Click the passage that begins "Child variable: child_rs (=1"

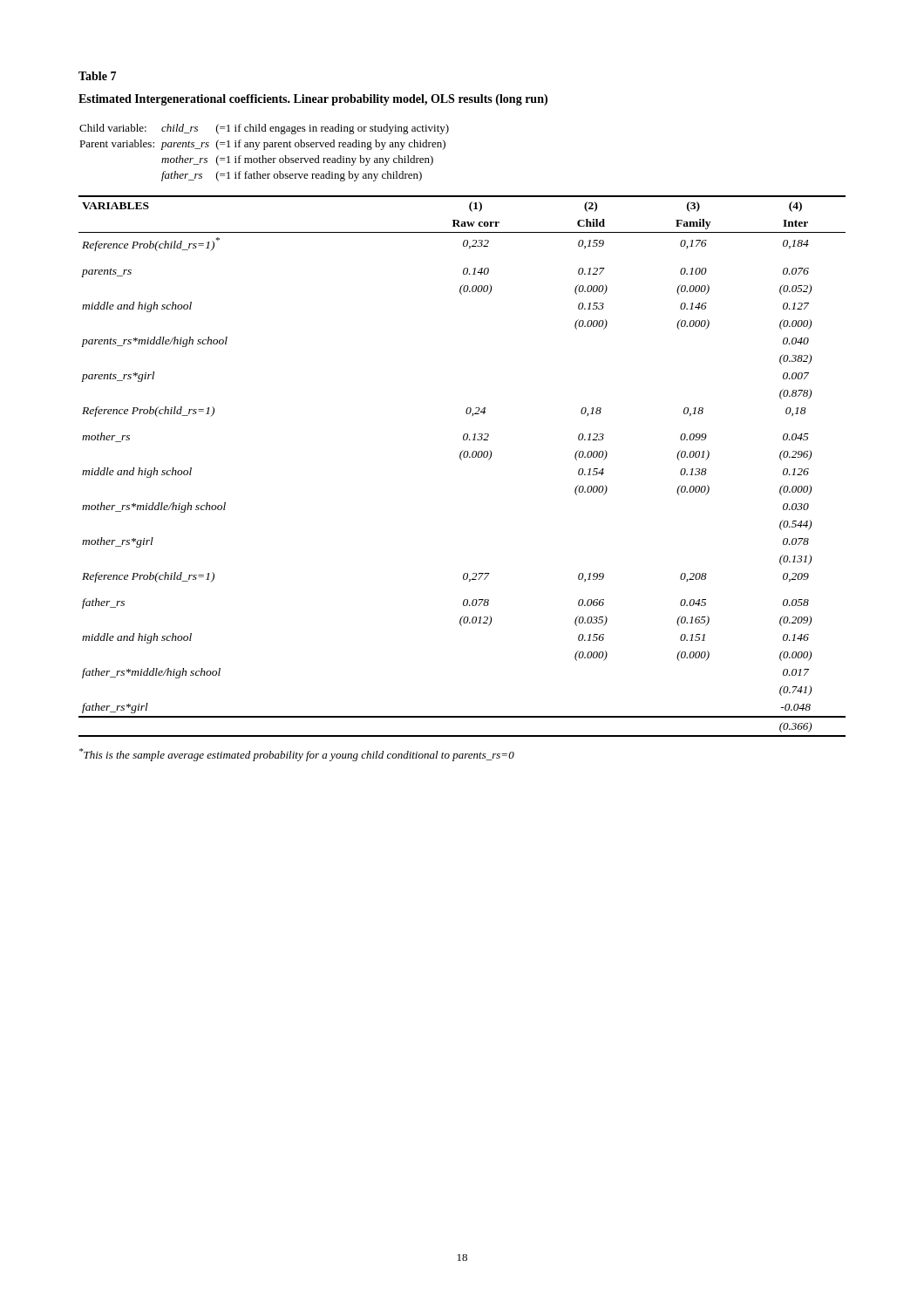pos(264,152)
